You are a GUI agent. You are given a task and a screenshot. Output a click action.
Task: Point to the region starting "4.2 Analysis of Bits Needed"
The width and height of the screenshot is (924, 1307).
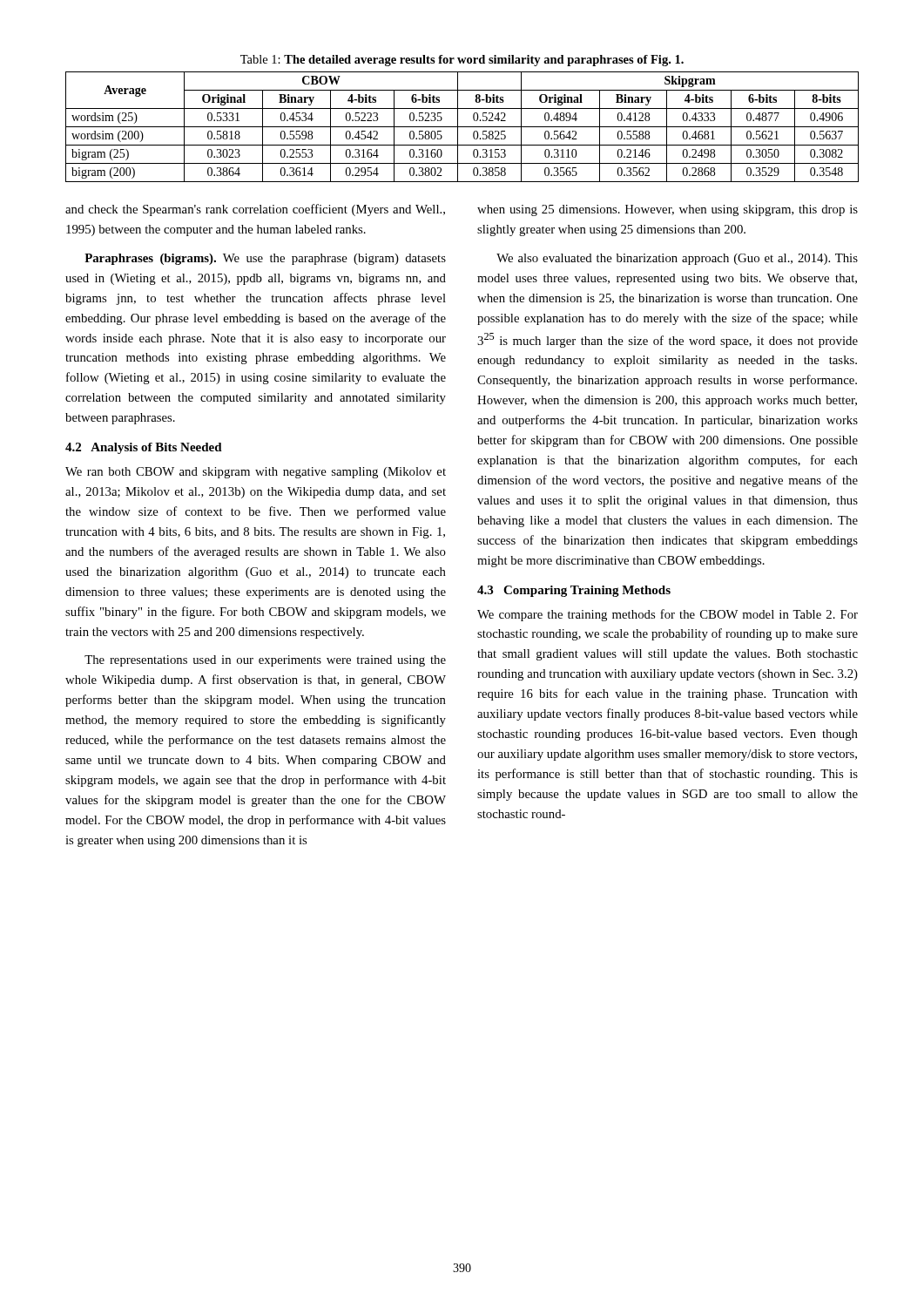144,447
